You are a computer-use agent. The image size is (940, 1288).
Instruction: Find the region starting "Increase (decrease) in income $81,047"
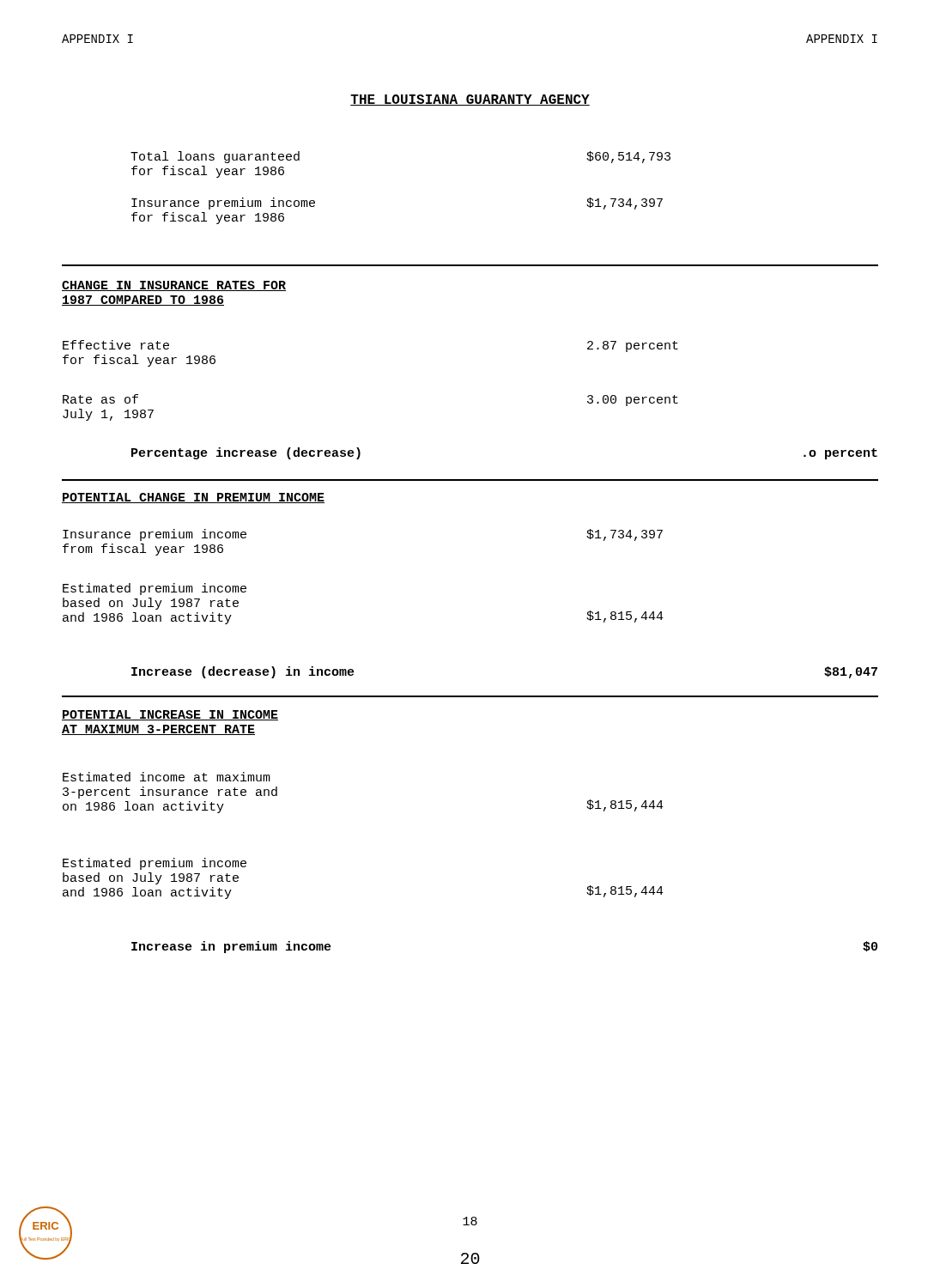click(x=246, y=672)
